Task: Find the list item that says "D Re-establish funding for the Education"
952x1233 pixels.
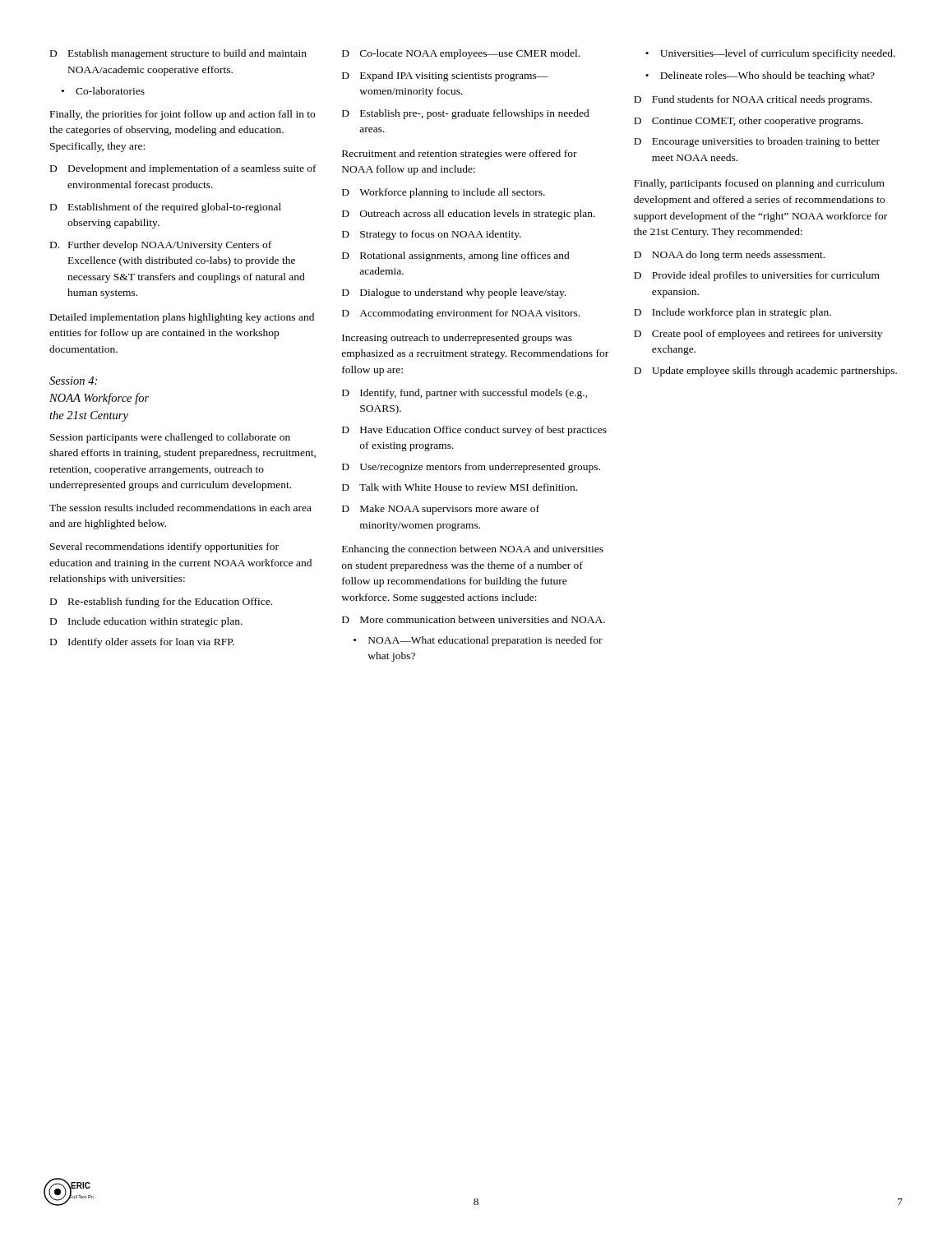Action: point(184,601)
